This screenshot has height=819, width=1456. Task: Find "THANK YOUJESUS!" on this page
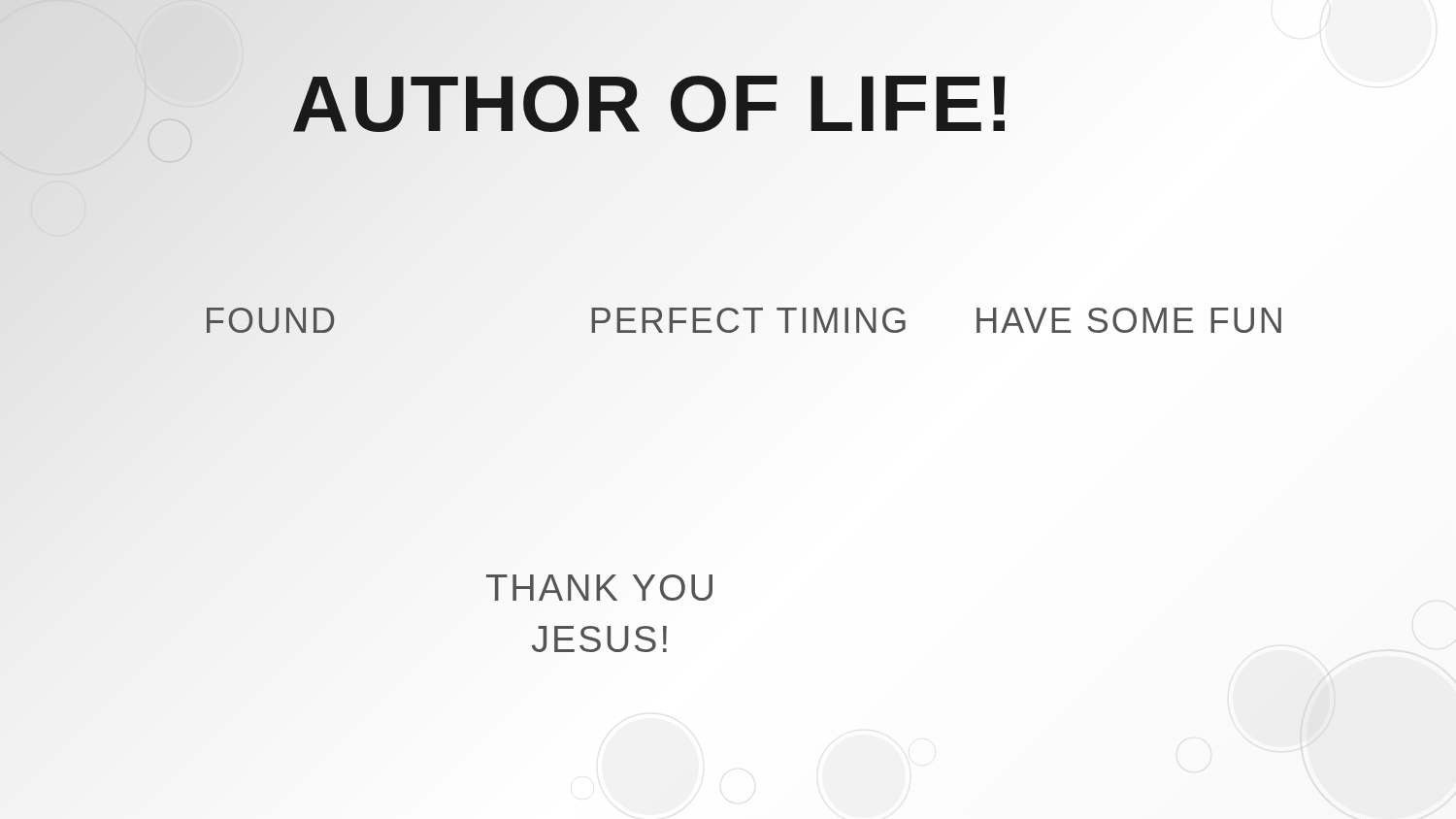(601, 614)
